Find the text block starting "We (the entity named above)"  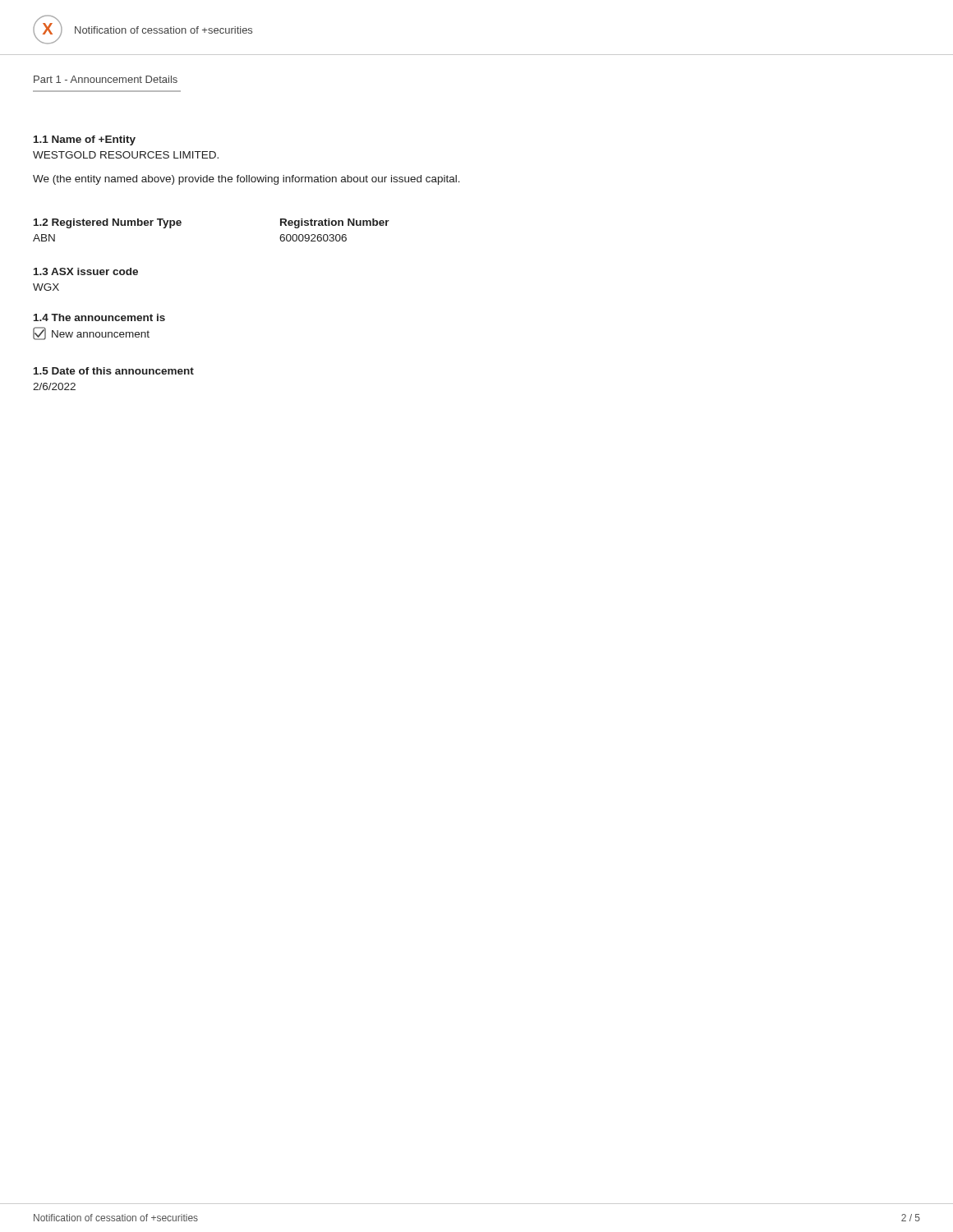pyautogui.click(x=247, y=179)
